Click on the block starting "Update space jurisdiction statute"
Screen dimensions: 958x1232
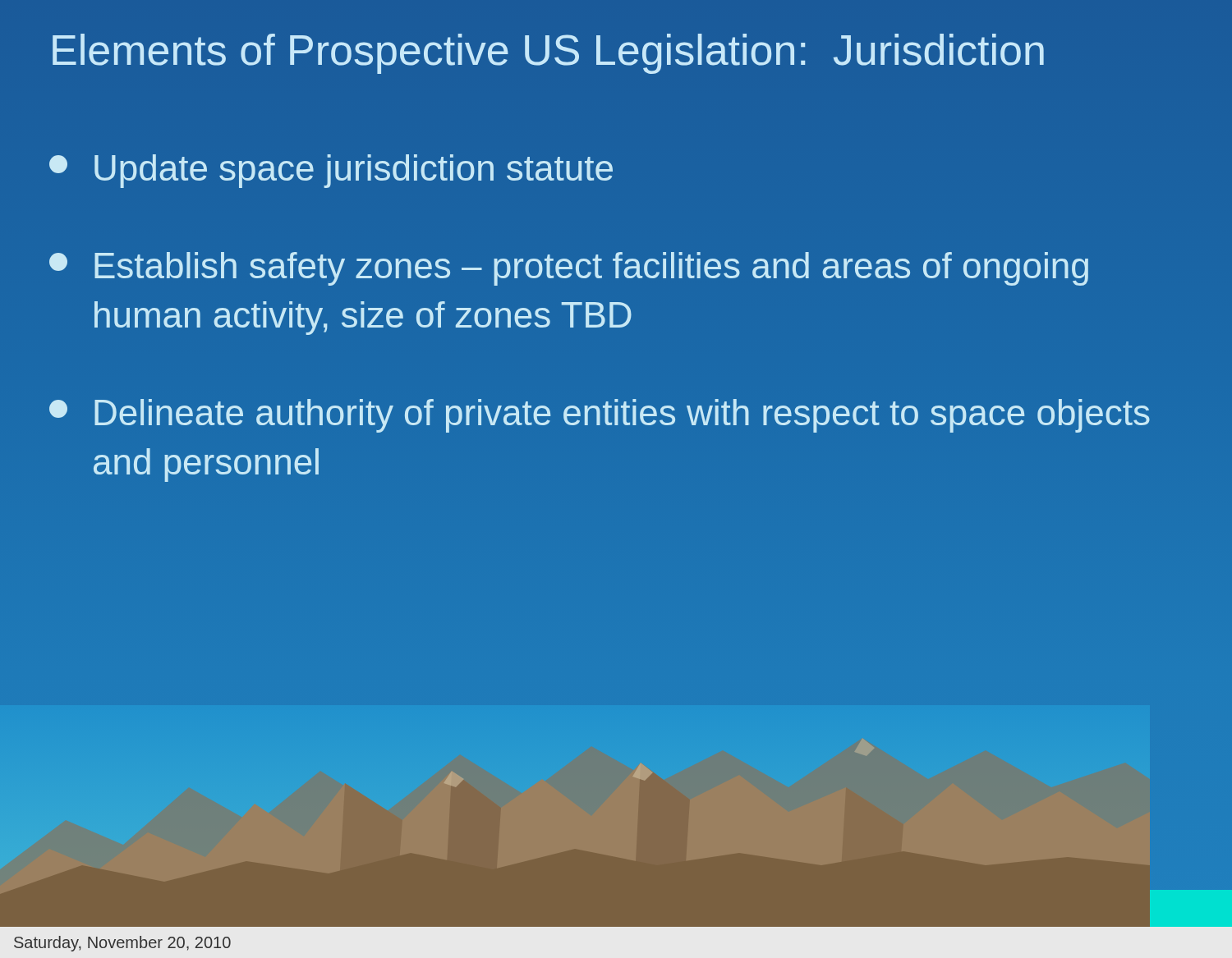(608, 168)
